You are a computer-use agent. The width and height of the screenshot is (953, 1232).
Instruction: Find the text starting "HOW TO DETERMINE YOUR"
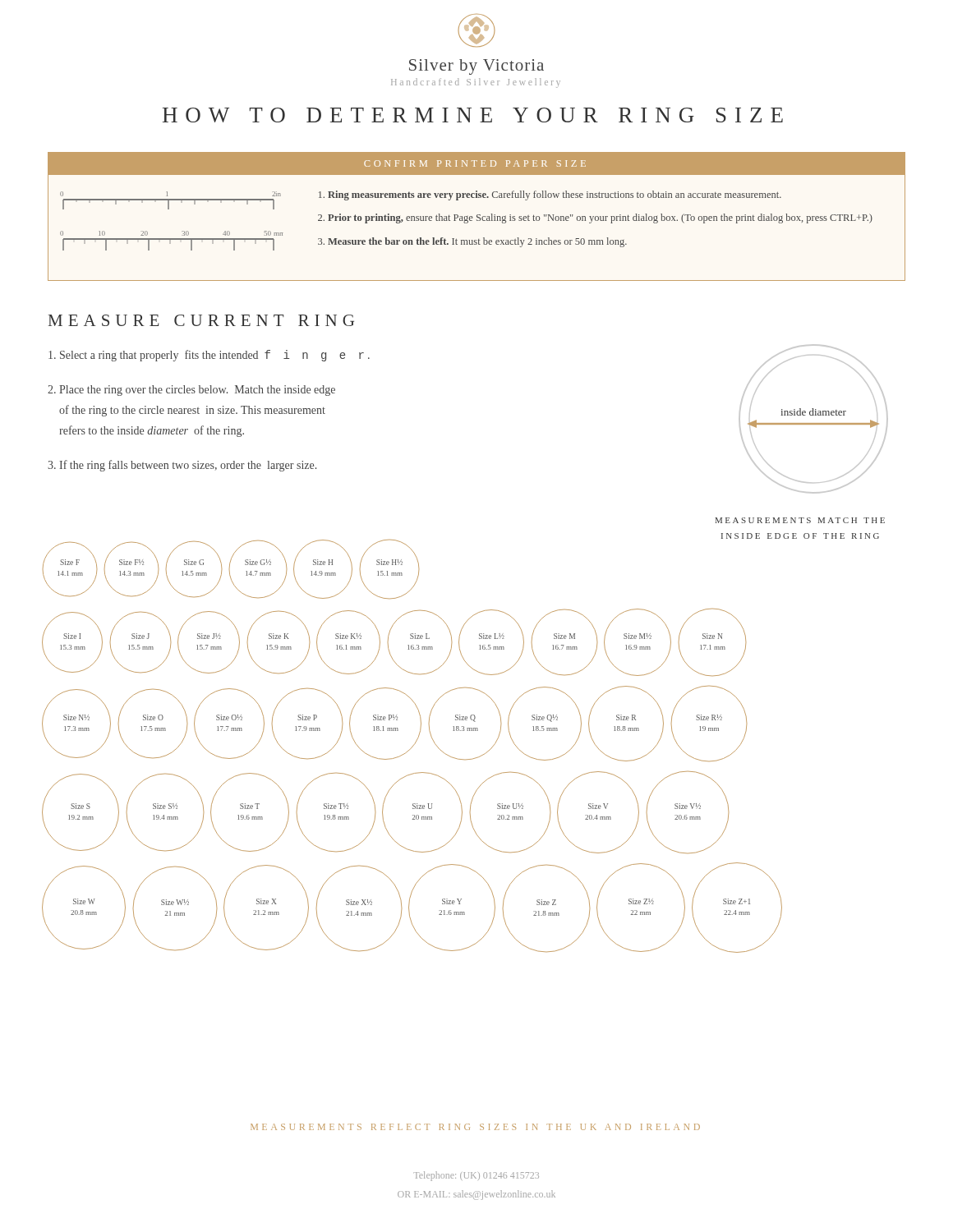[x=476, y=115]
